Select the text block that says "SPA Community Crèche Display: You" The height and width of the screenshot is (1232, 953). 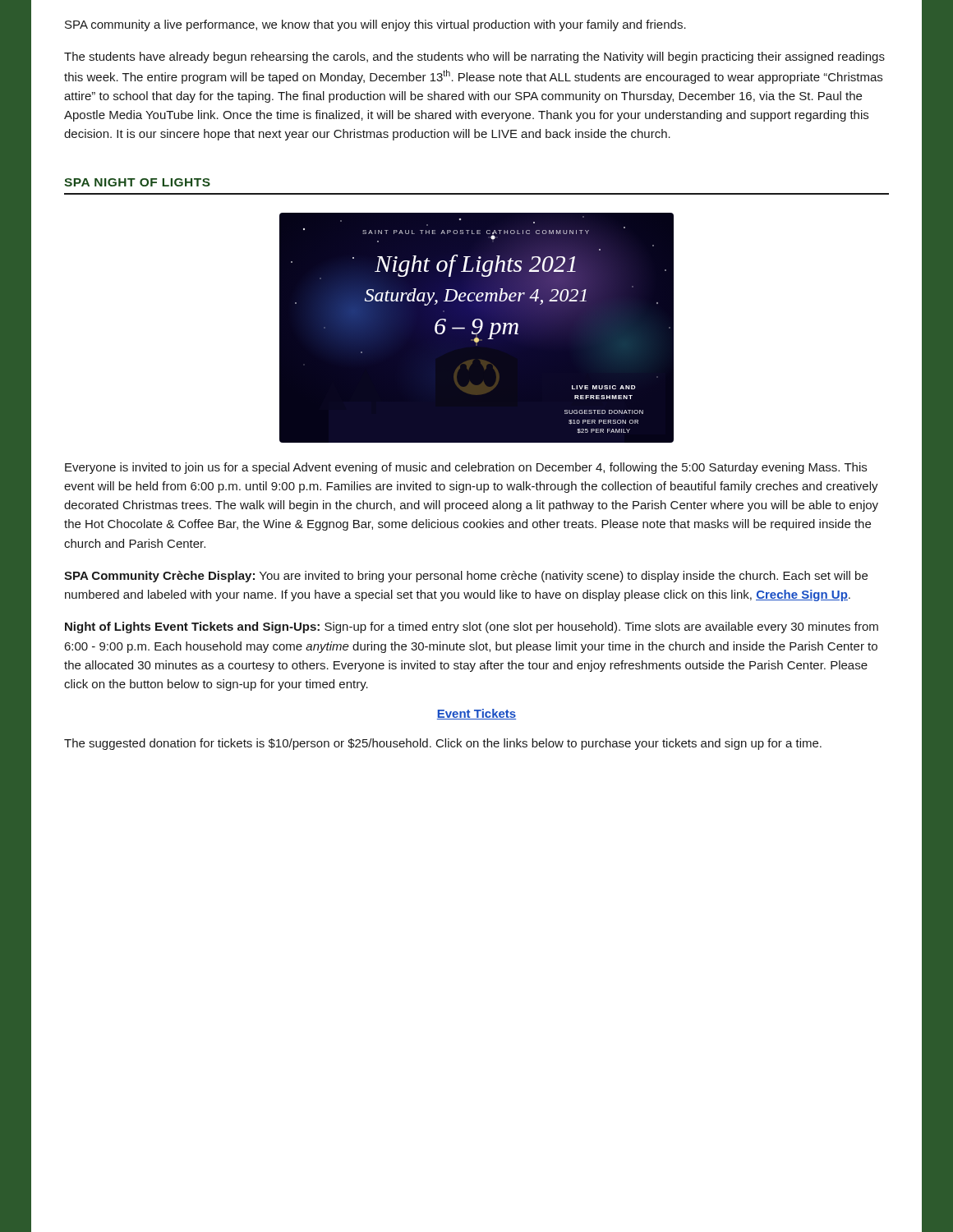(x=466, y=585)
